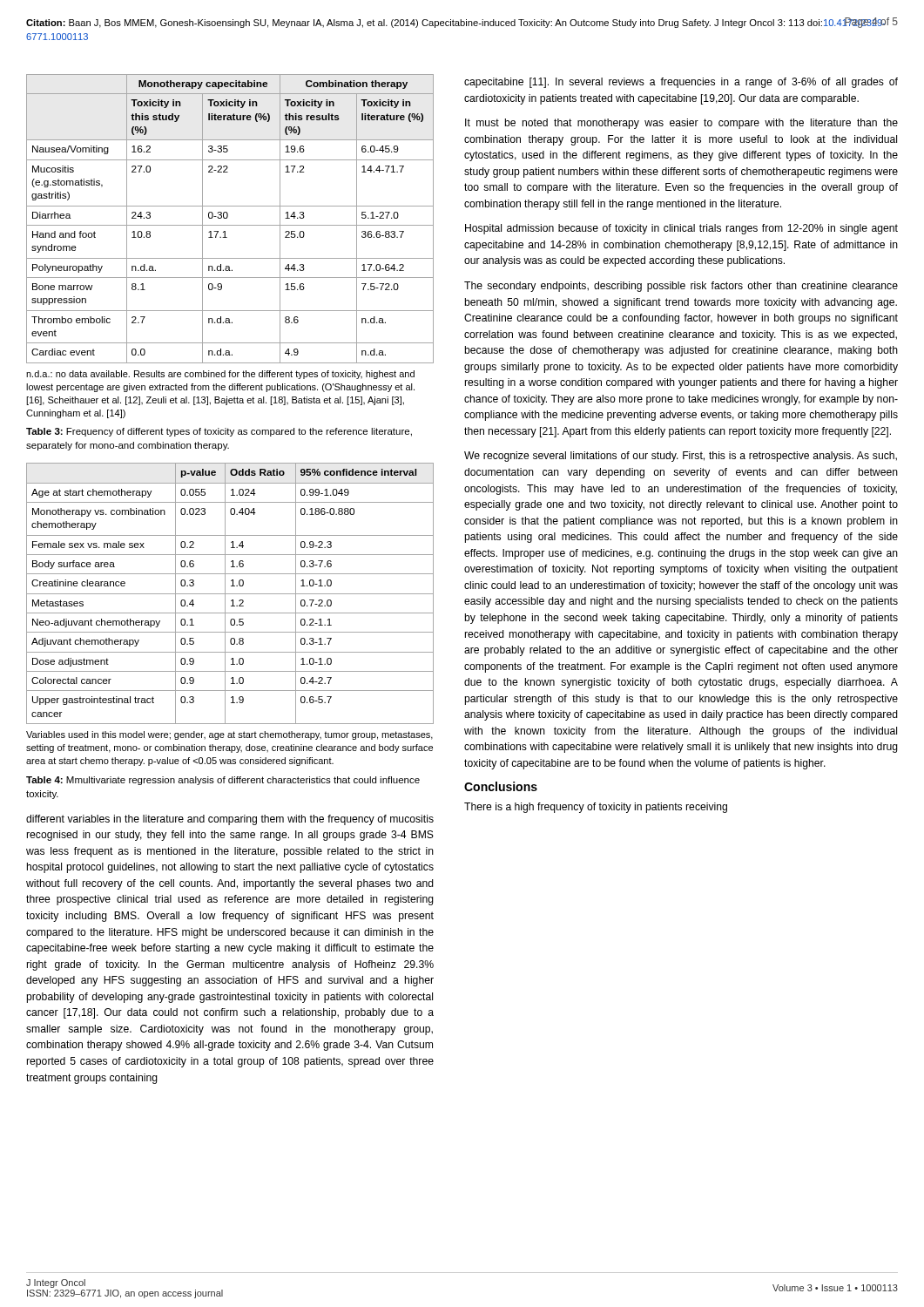Locate the caption that reads "Table 3: Frequency of different"
Image resolution: width=924 pixels, height=1307 pixels.
point(219,439)
